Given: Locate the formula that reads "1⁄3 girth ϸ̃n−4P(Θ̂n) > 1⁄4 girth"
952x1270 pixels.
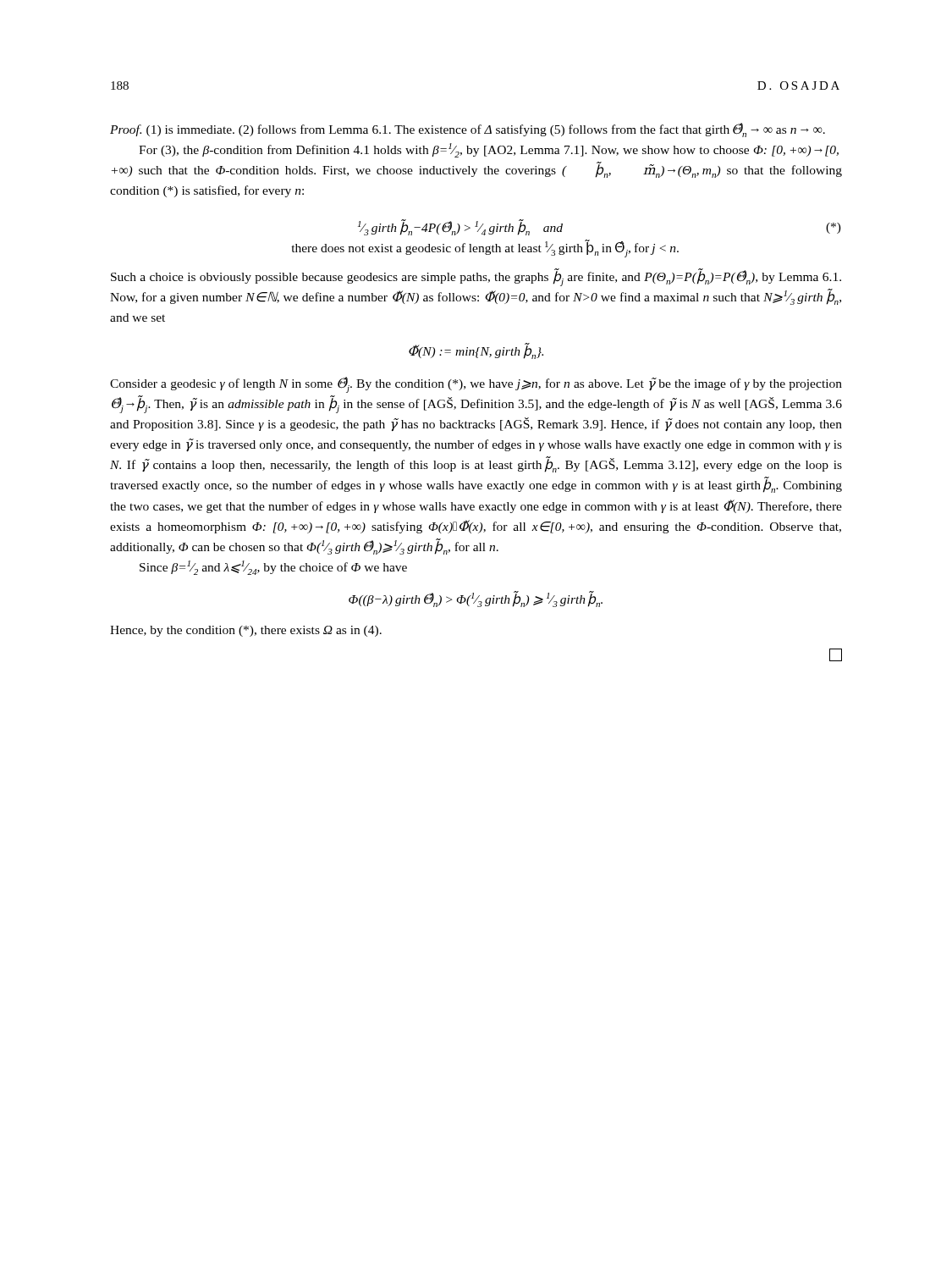Looking at the screenshot, I should pos(476,237).
